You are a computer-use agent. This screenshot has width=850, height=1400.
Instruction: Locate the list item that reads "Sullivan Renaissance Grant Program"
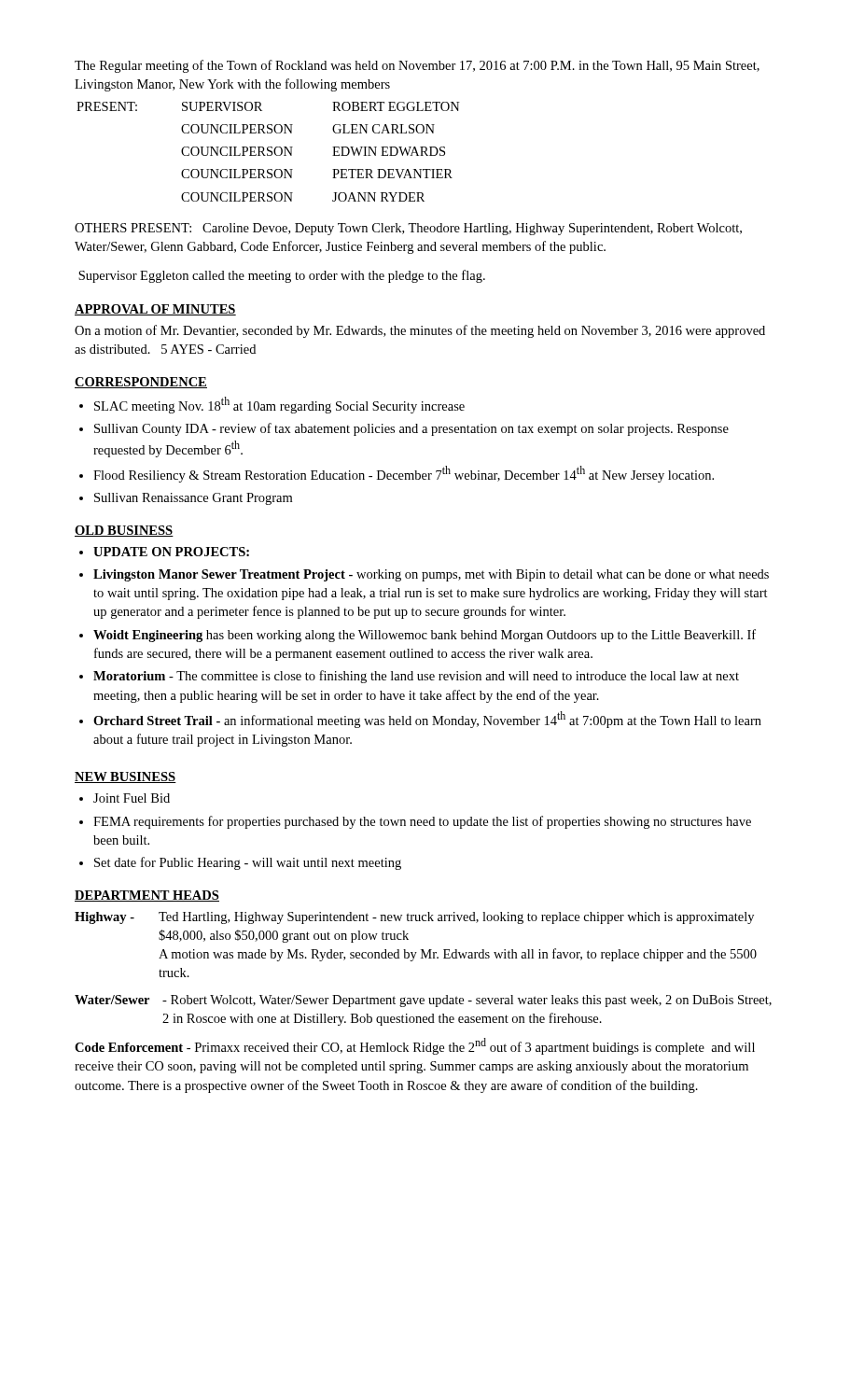pyautogui.click(x=193, y=498)
